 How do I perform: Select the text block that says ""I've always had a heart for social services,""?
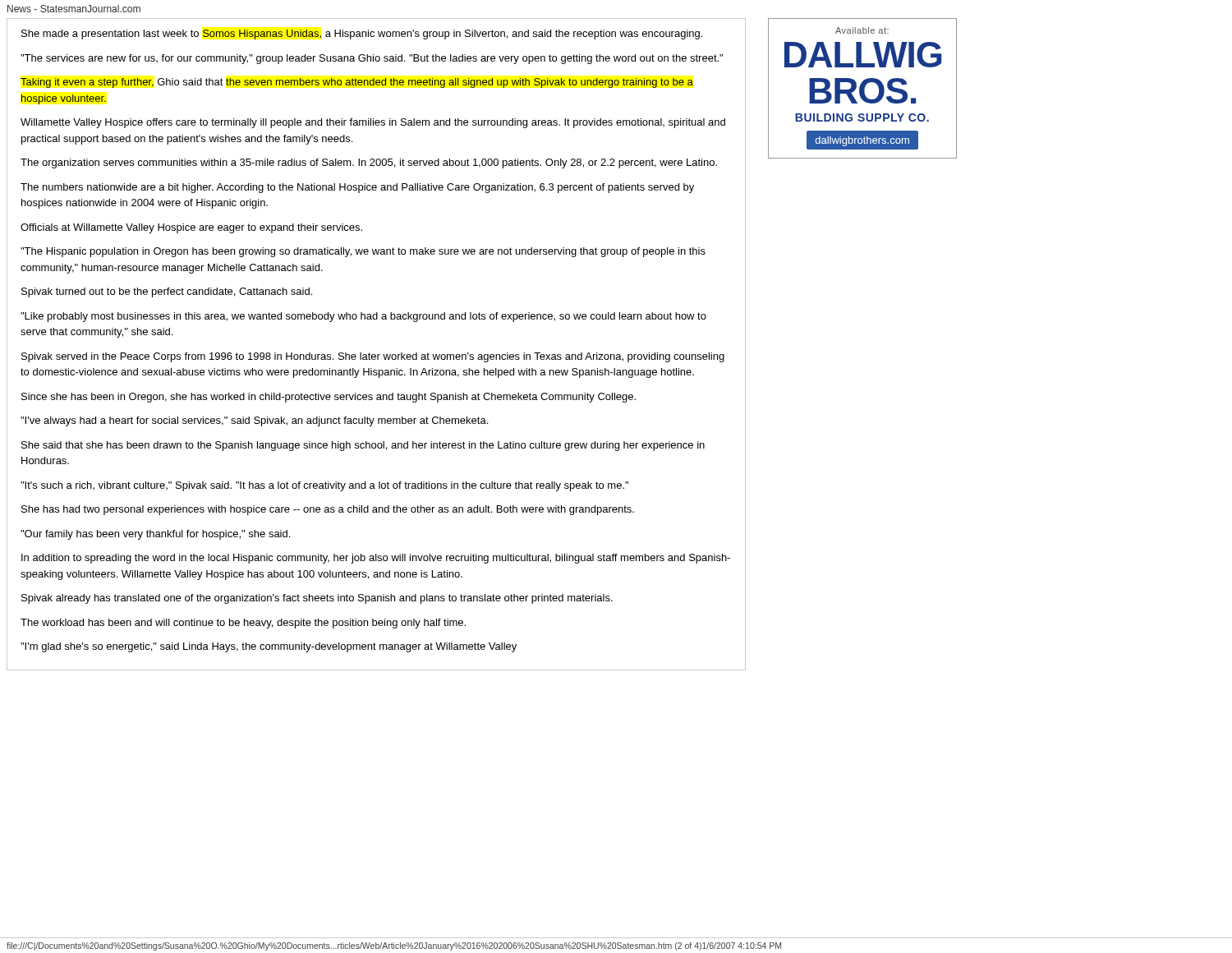[x=255, y=420]
